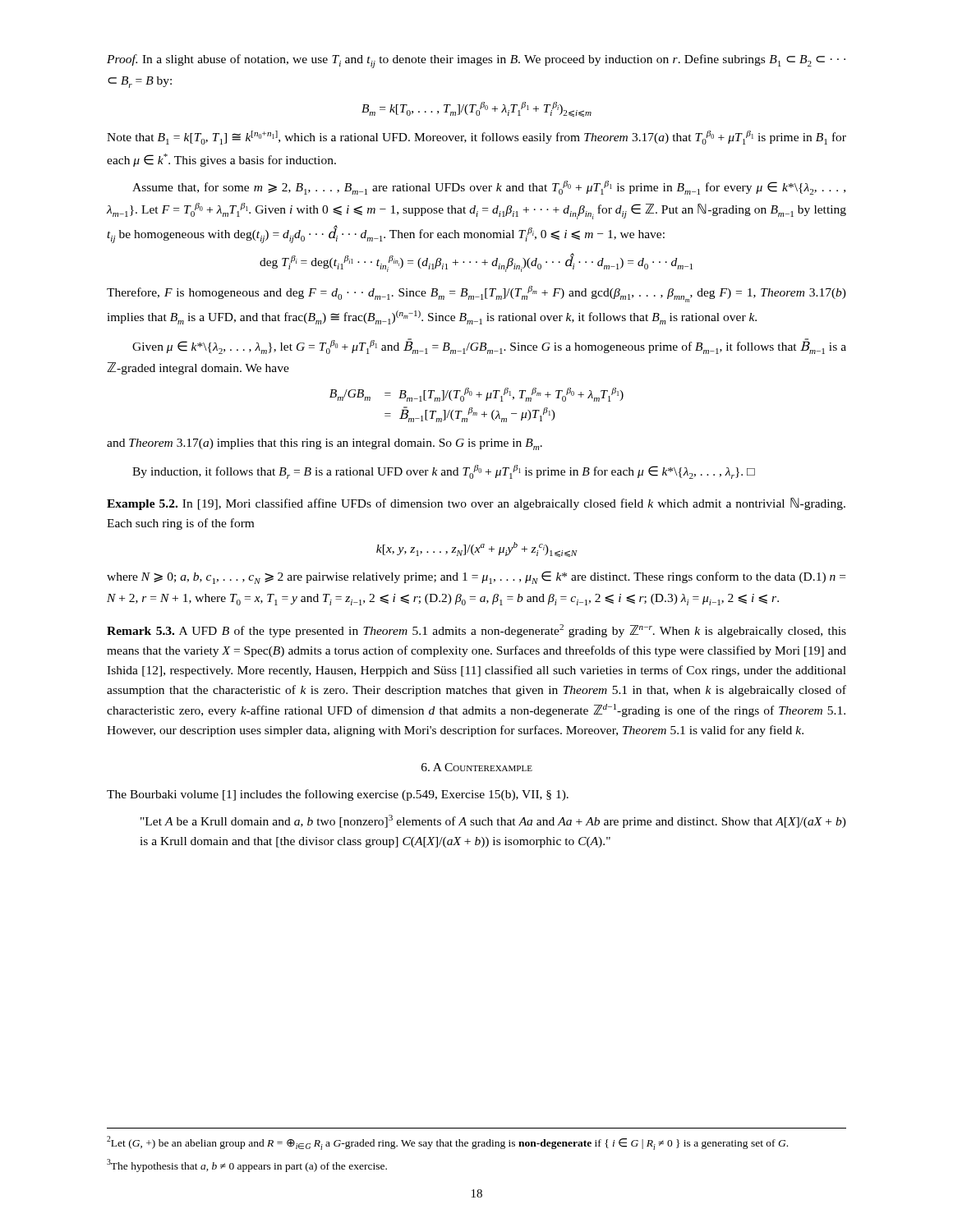Viewport: 953px width, 1232px height.
Task: Locate the passage starting "Remark 5.3. A UFD B of the type"
Action: (476, 680)
